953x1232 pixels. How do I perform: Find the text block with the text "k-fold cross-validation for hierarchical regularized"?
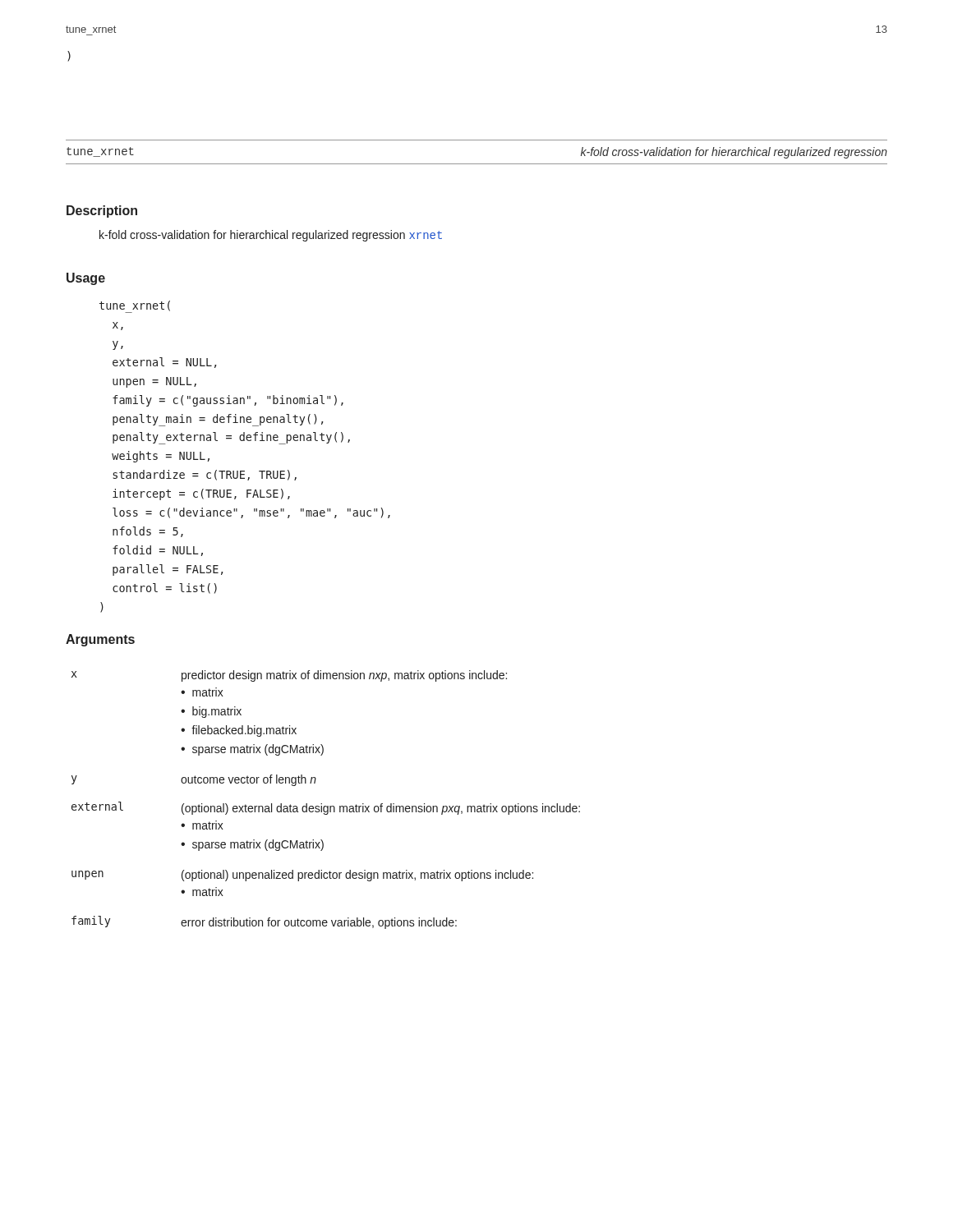coord(271,235)
